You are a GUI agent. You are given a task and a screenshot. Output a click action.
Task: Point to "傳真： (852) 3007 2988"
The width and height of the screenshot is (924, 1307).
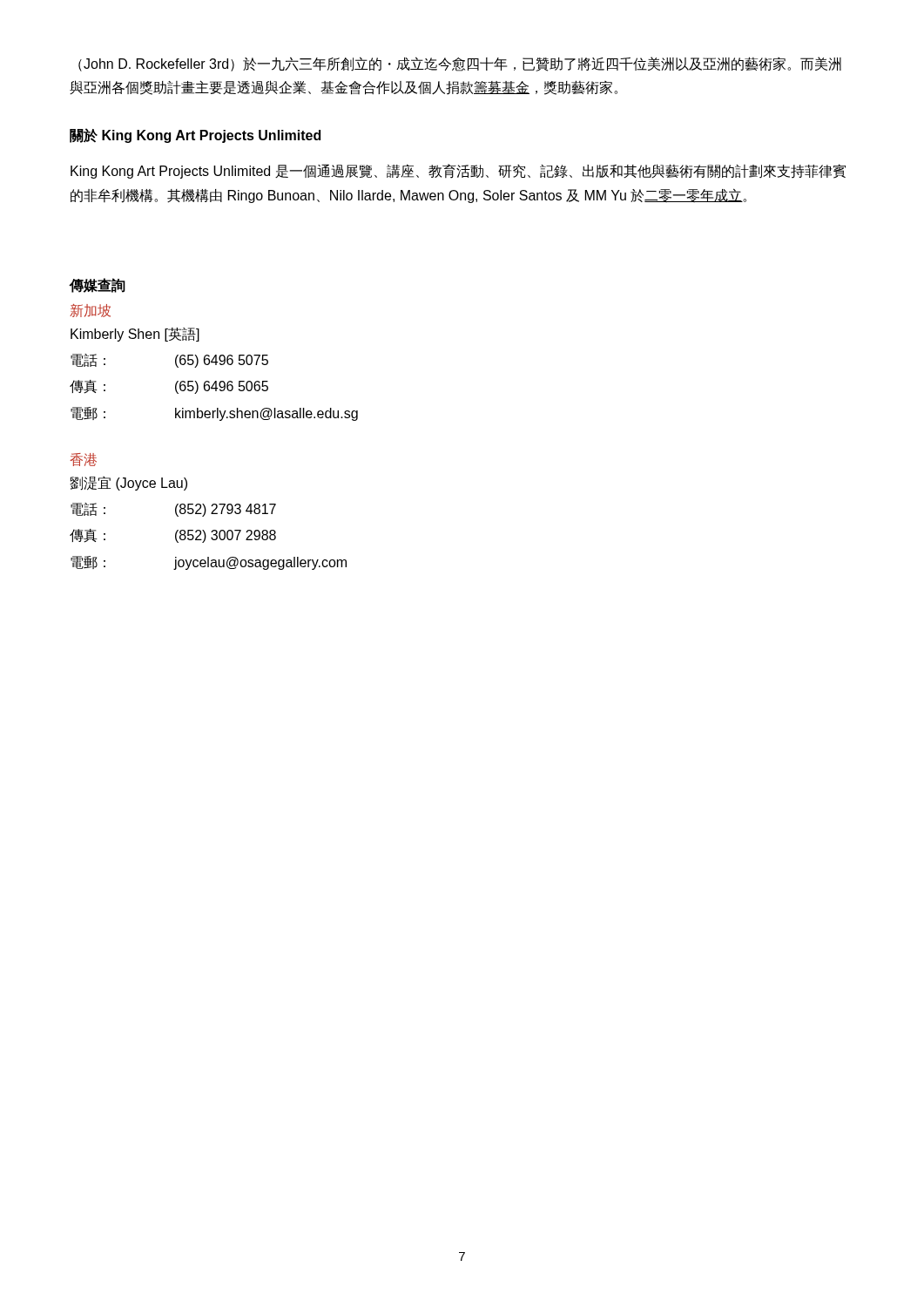coord(173,536)
